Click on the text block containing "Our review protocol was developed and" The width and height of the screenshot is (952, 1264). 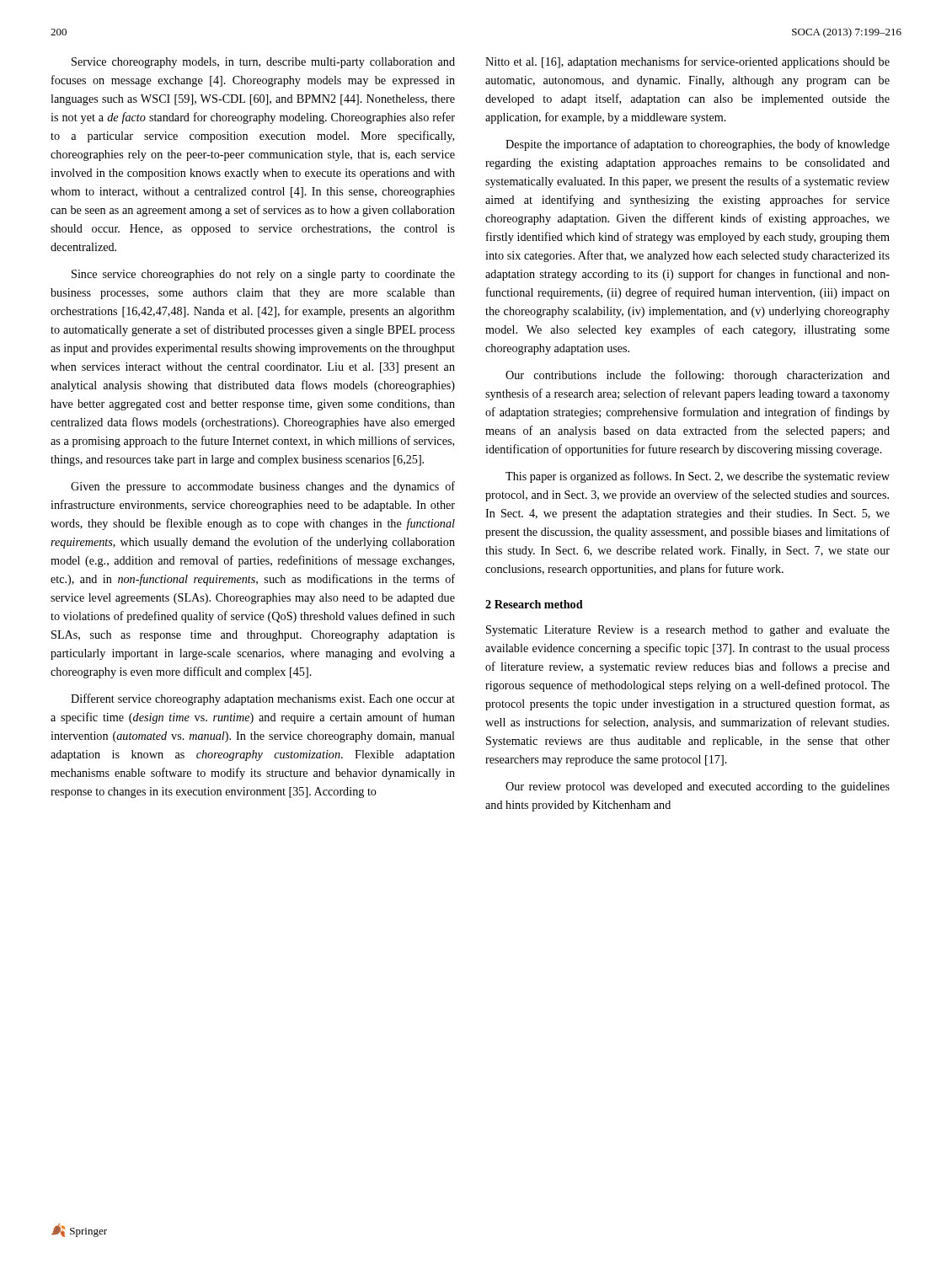point(687,795)
